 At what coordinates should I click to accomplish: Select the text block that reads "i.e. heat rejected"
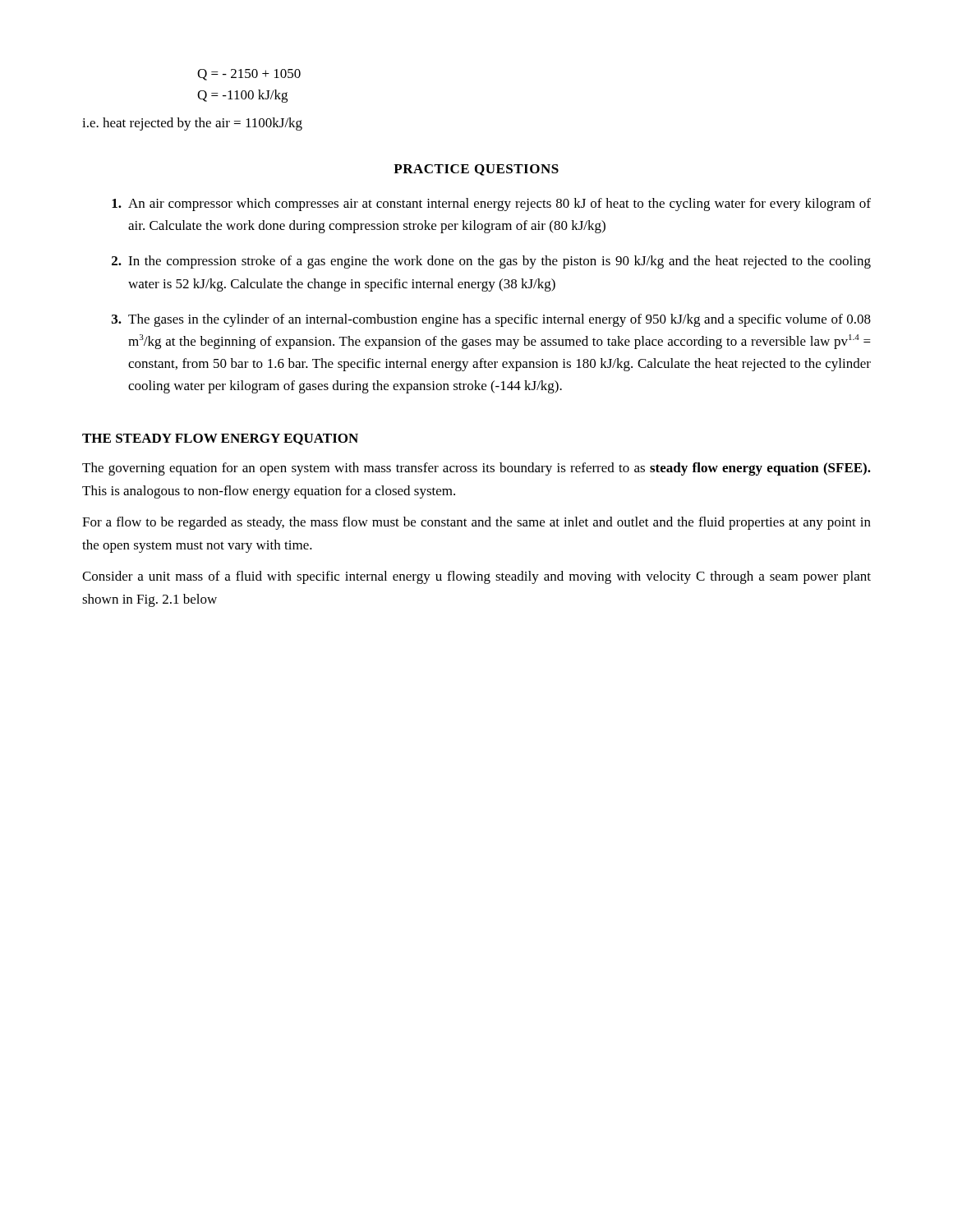coord(192,123)
